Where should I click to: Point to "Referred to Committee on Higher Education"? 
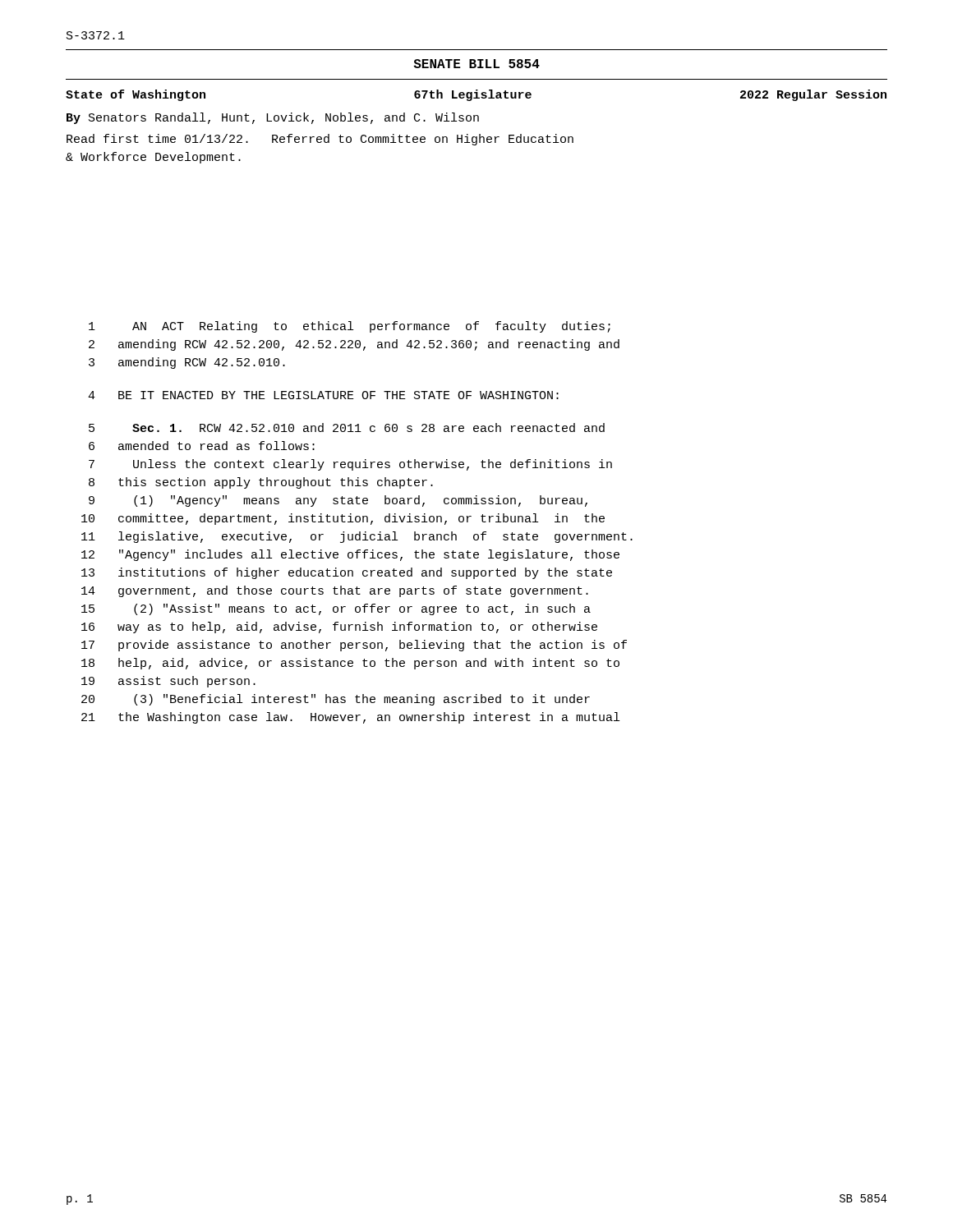click(423, 140)
